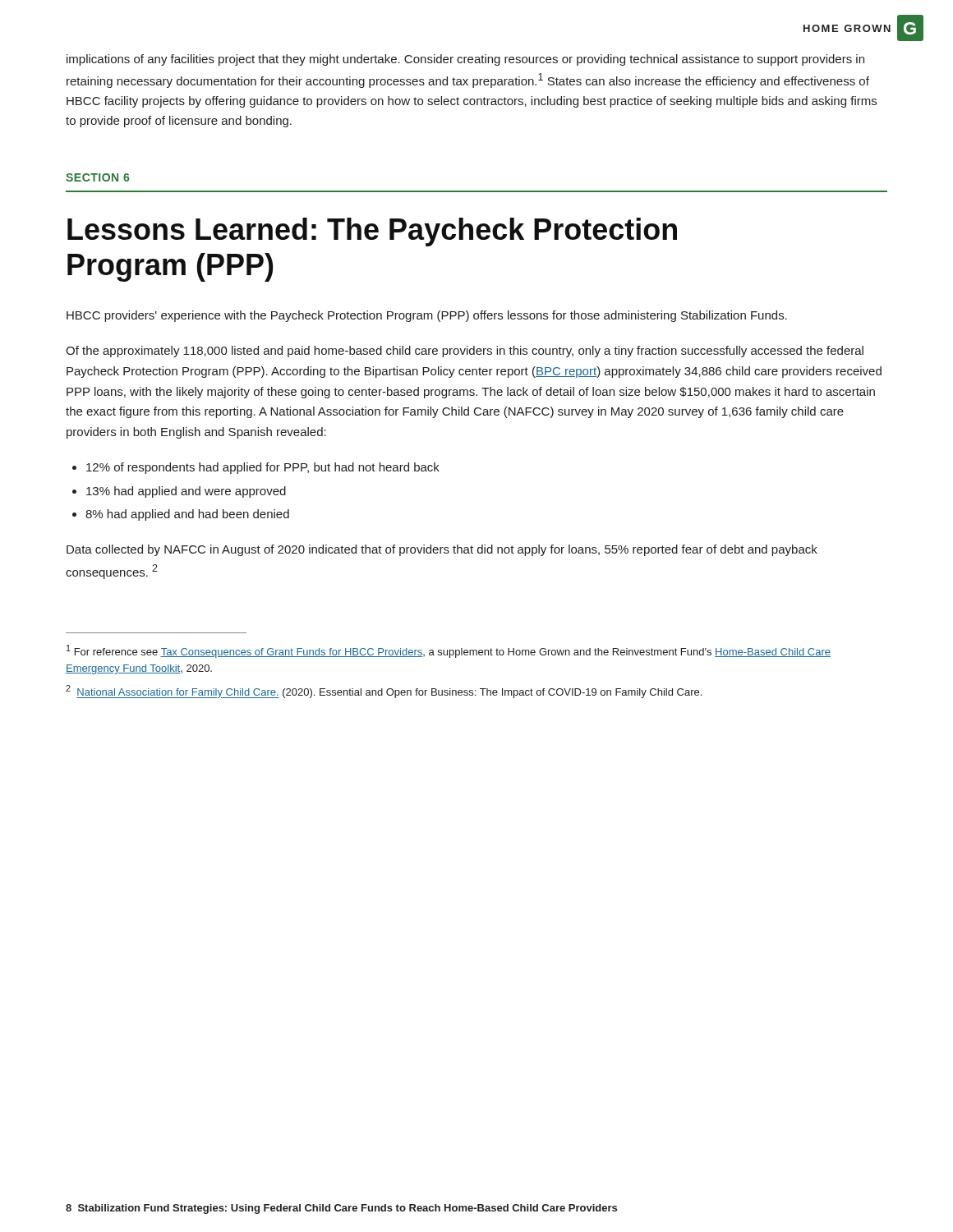Click on the text starting "12% of respondents had applied"
The width and height of the screenshot is (953, 1232).
[262, 467]
